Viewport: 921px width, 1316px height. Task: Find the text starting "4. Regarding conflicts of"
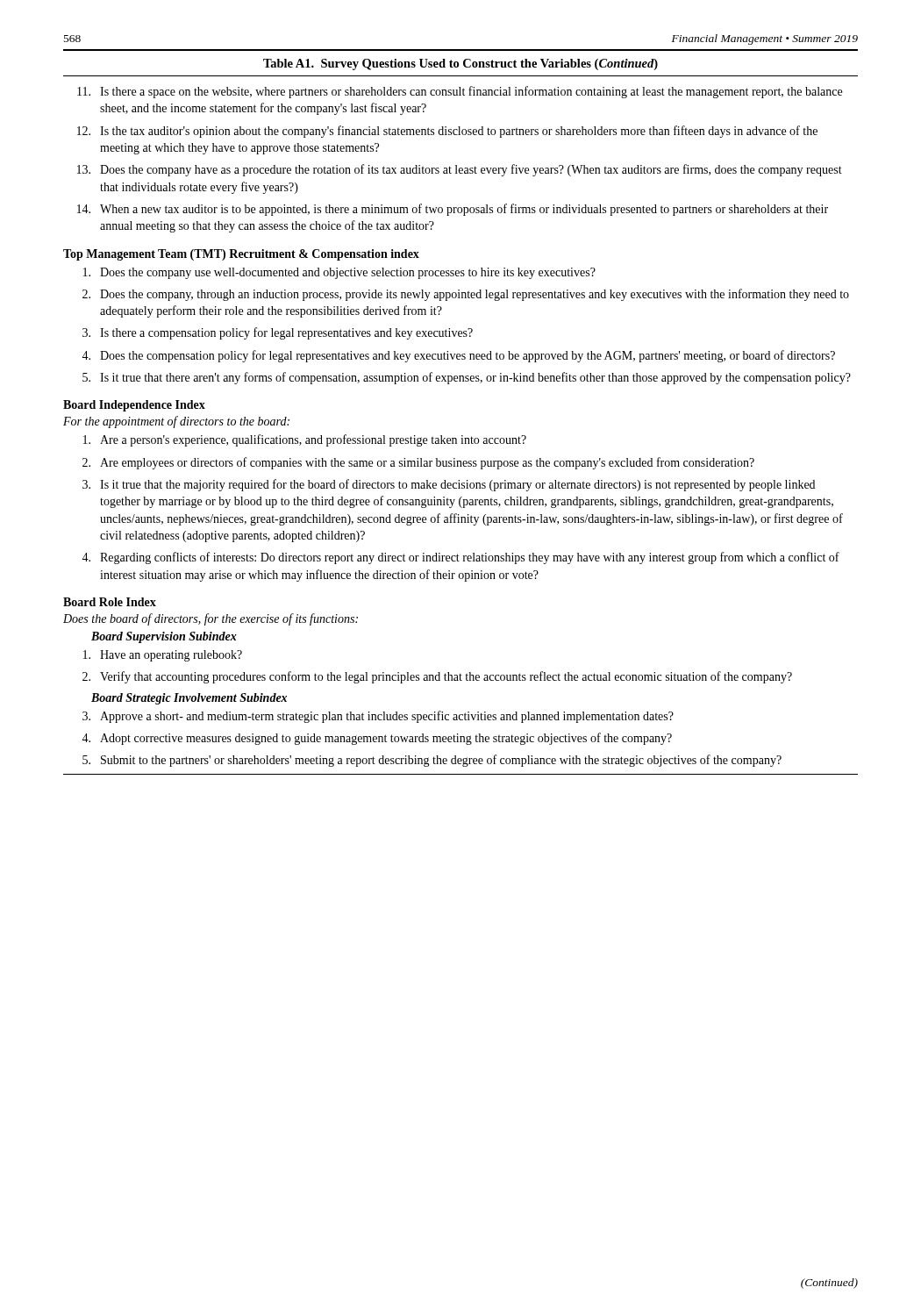[460, 566]
